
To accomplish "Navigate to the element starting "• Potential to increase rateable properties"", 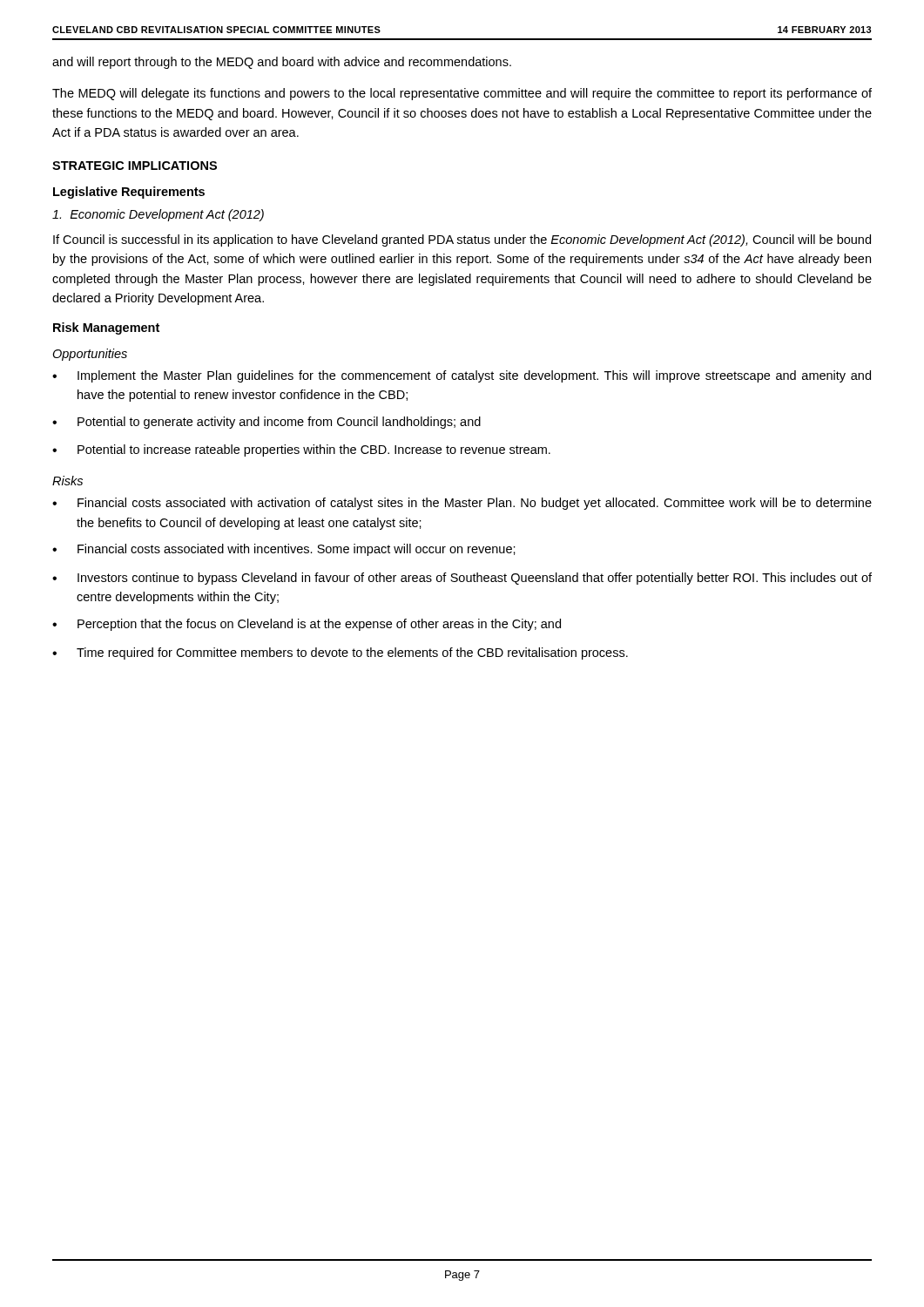I will 462,451.
